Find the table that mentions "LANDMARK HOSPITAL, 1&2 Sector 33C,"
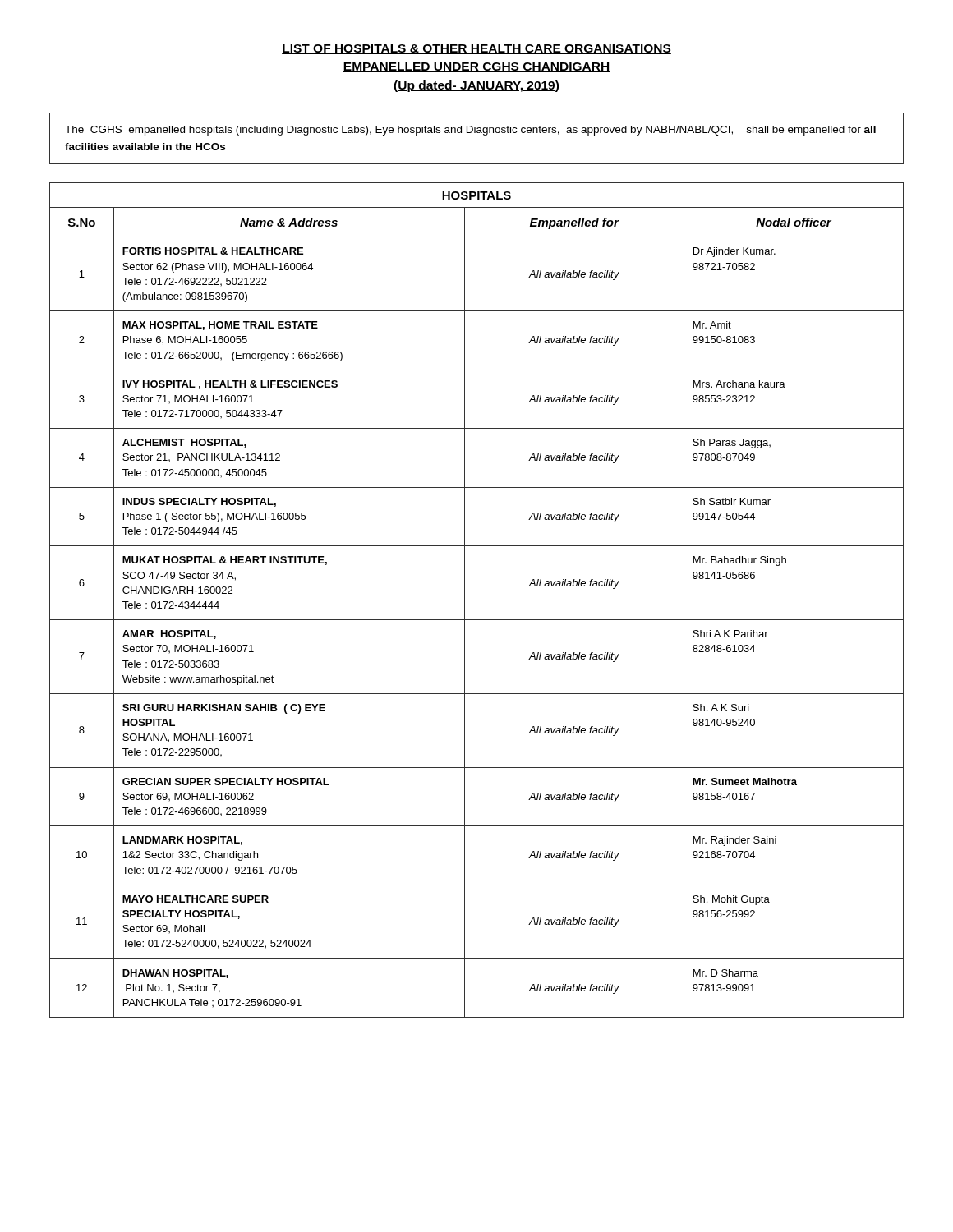Image resolution: width=953 pixels, height=1232 pixels. tap(476, 600)
